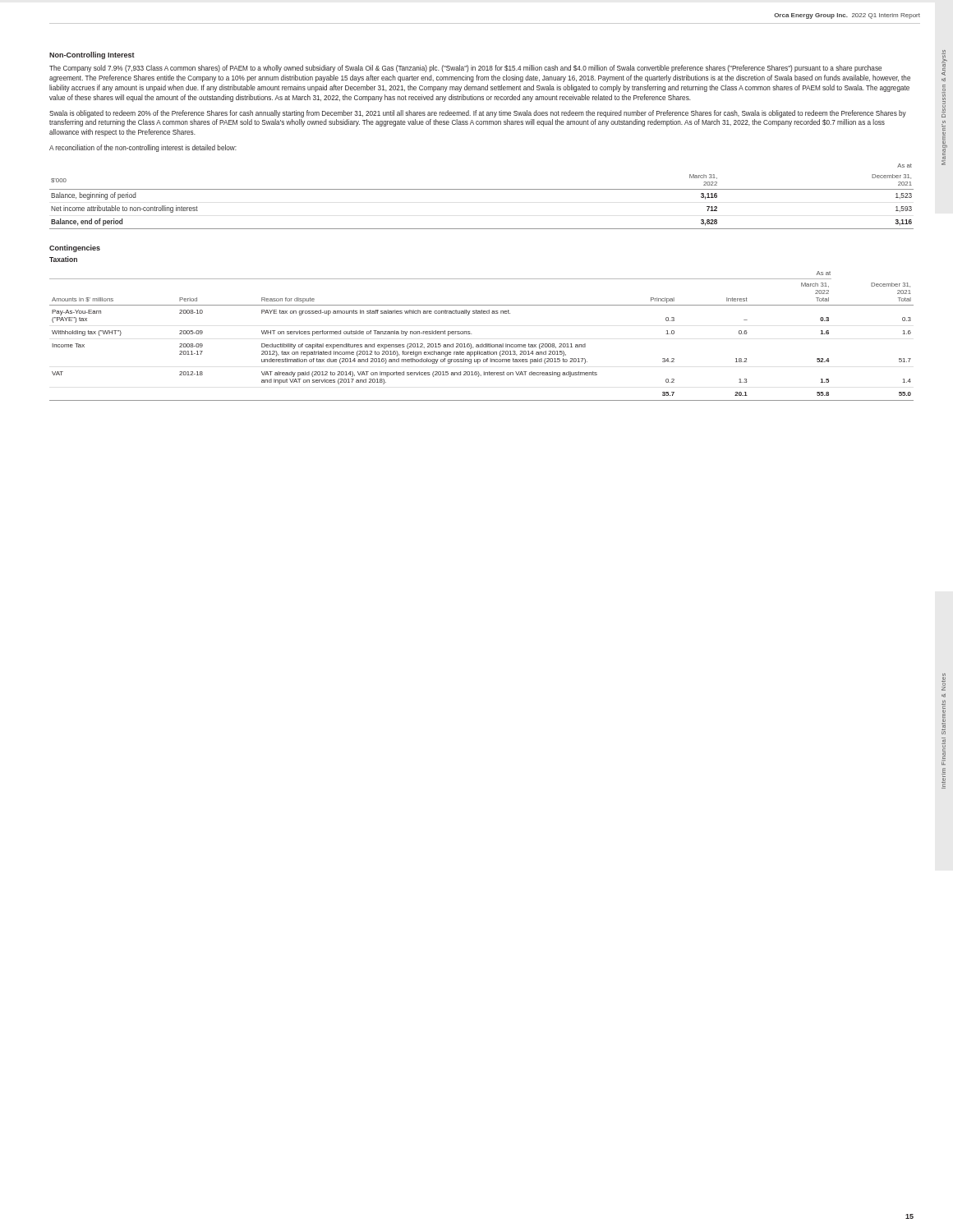Find the text block that reads "Swala is obligated"
The height and width of the screenshot is (1232, 953).
[478, 123]
